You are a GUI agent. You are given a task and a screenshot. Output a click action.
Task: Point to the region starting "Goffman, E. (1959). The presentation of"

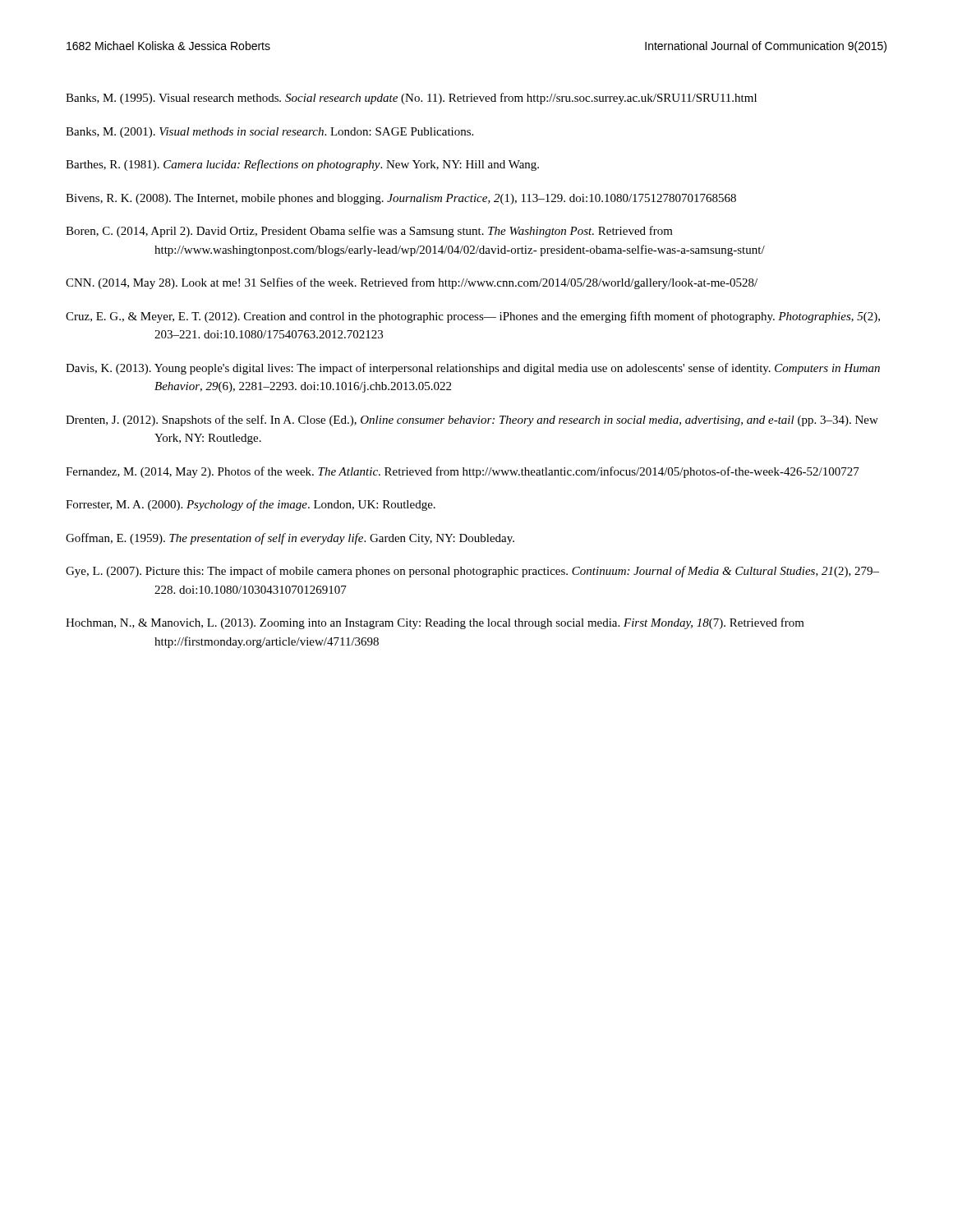(x=290, y=538)
